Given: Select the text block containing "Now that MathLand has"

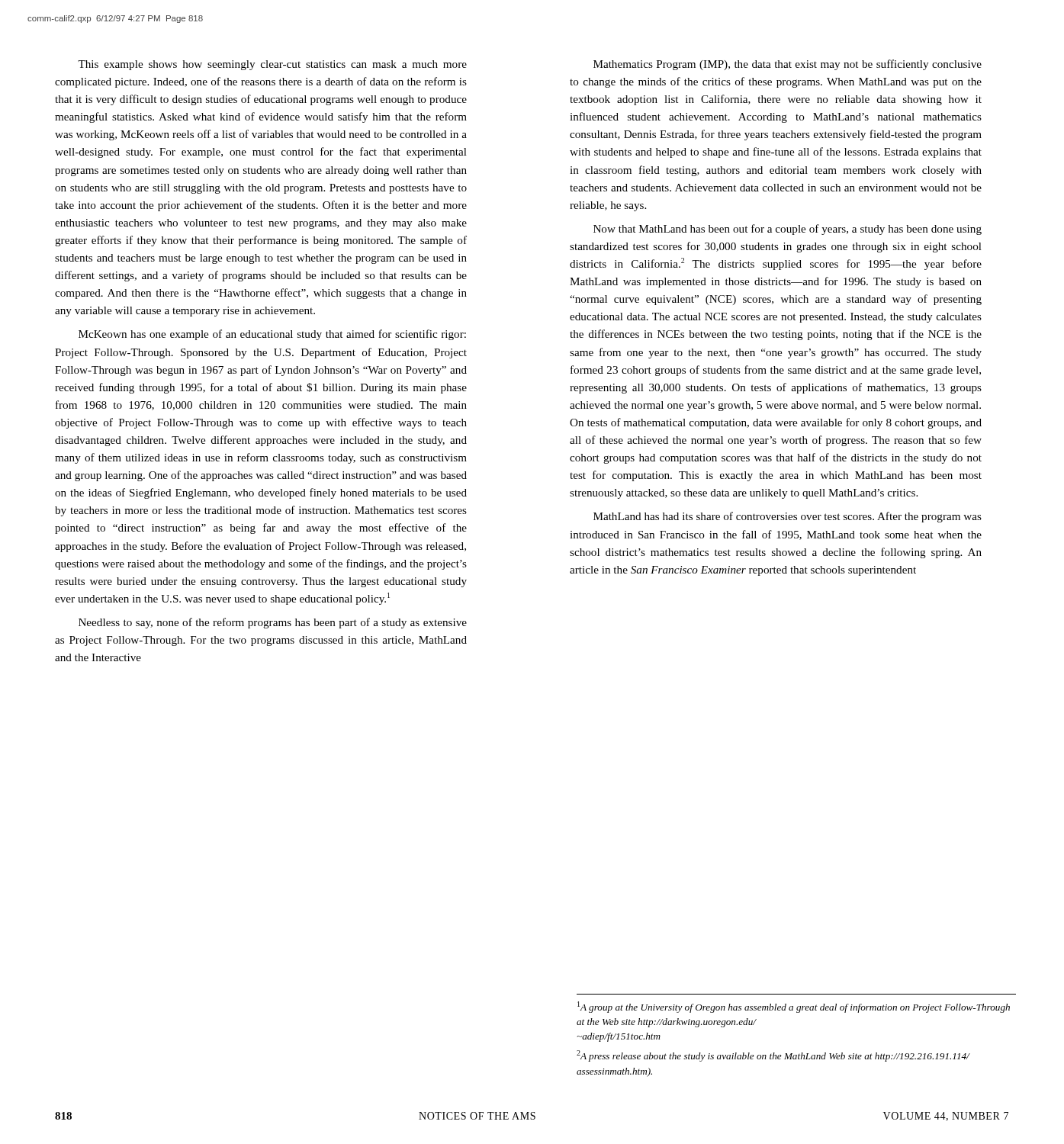Looking at the screenshot, I should (x=776, y=360).
